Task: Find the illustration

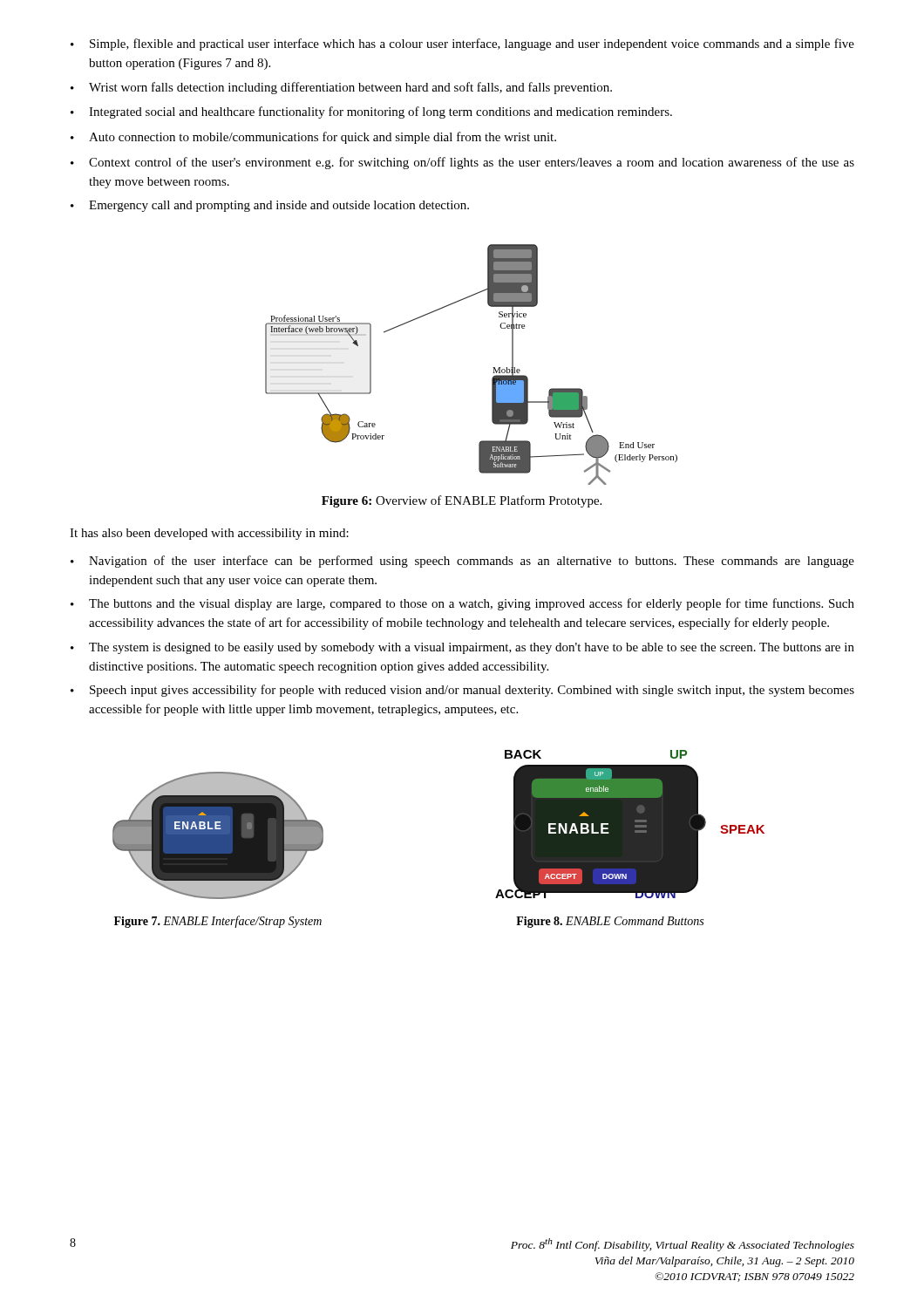Action: [462, 364]
